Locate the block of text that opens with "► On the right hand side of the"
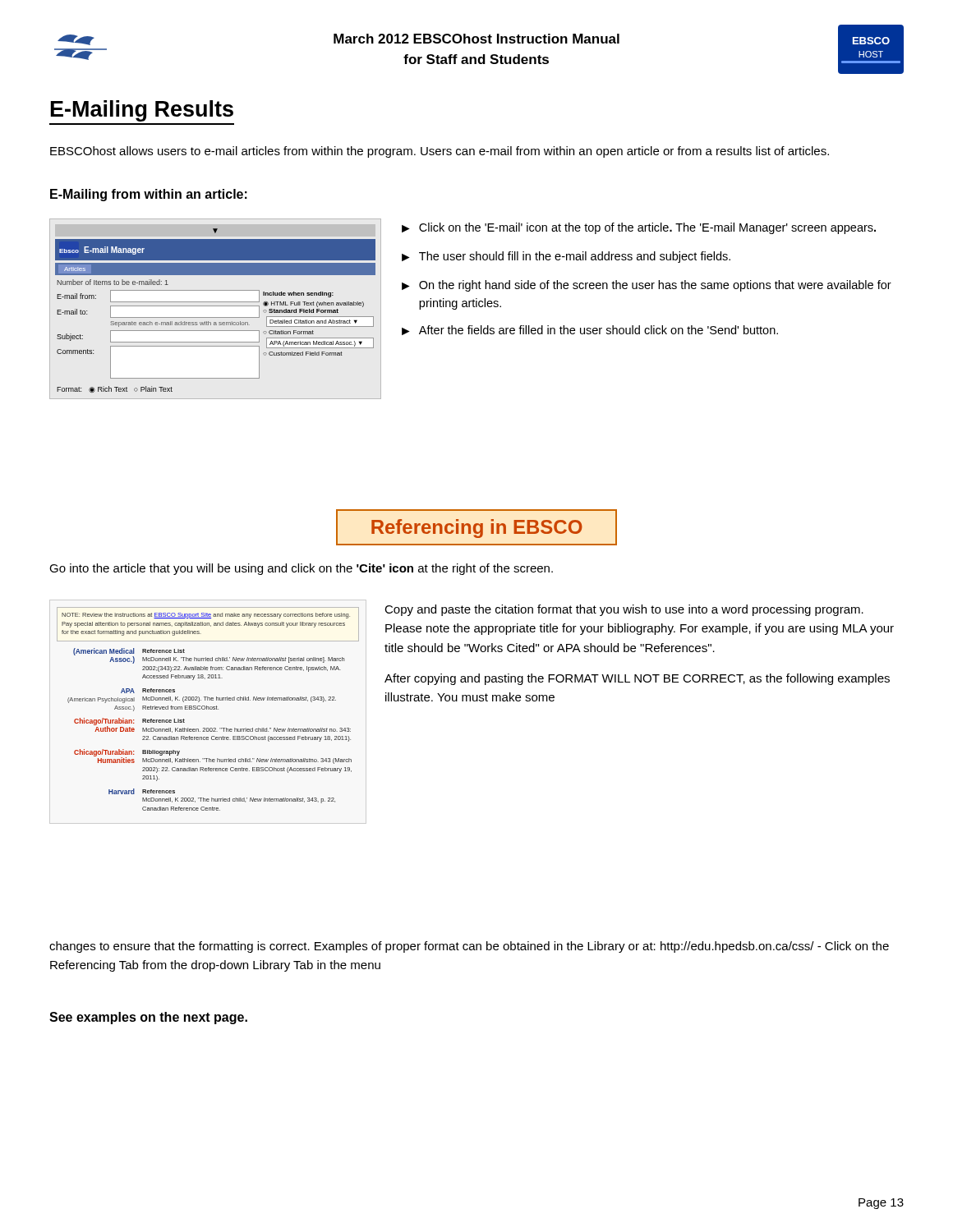953x1232 pixels. tap(652, 294)
